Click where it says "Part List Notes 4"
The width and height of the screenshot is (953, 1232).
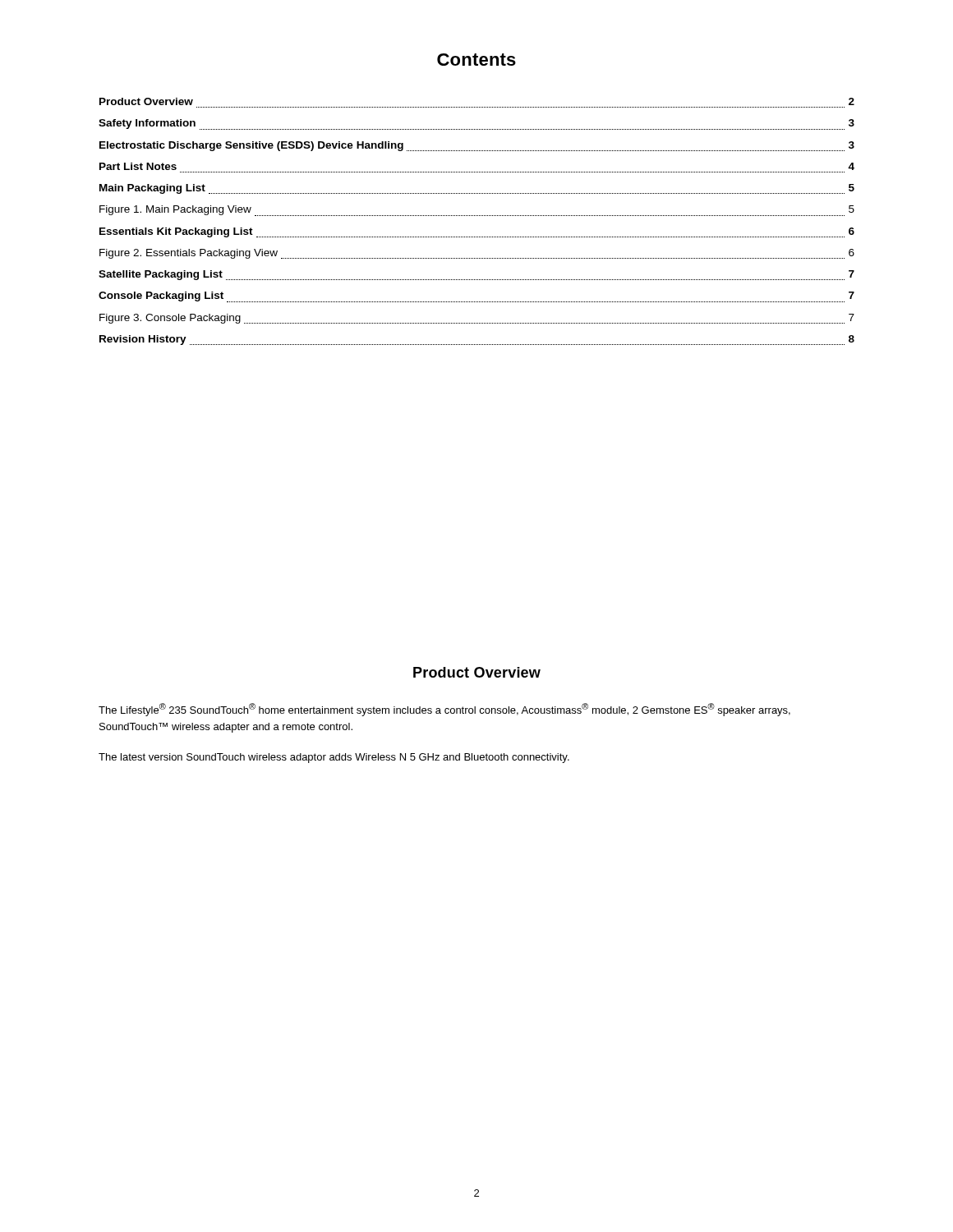click(x=476, y=167)
